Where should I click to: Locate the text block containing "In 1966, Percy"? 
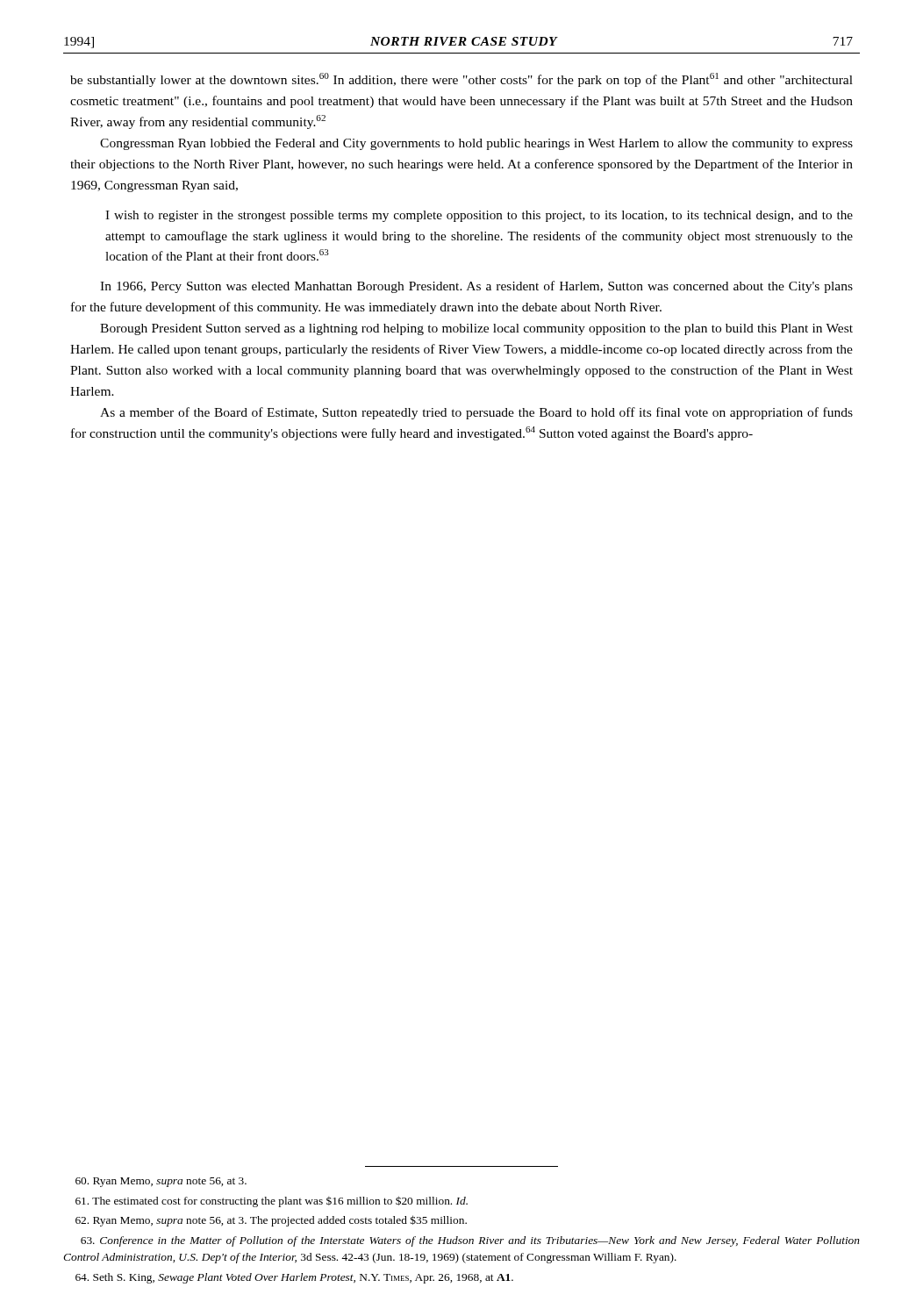462,296
